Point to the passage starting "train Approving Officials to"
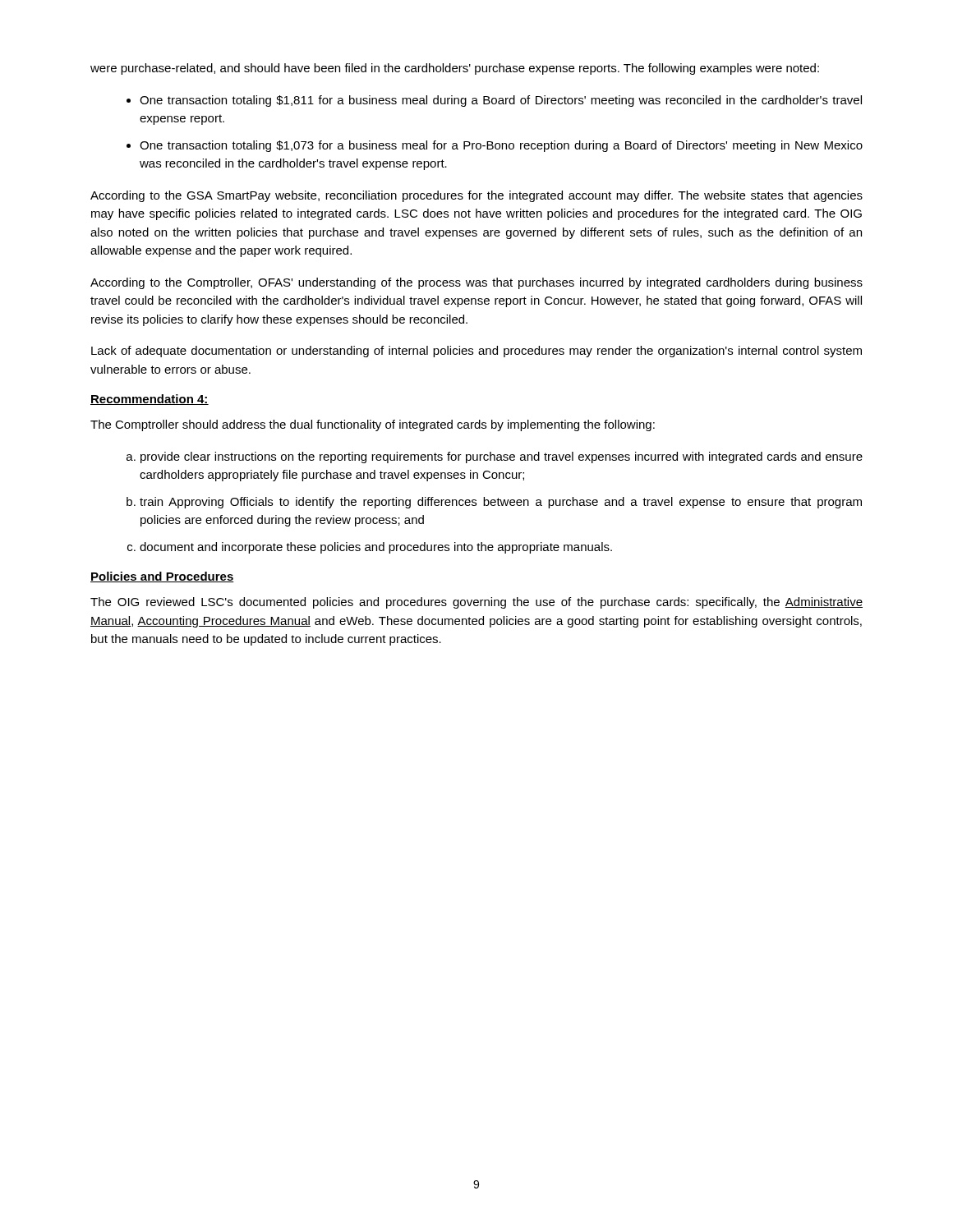Viewport: 953px width, 1232px height. tap(501, 510)
